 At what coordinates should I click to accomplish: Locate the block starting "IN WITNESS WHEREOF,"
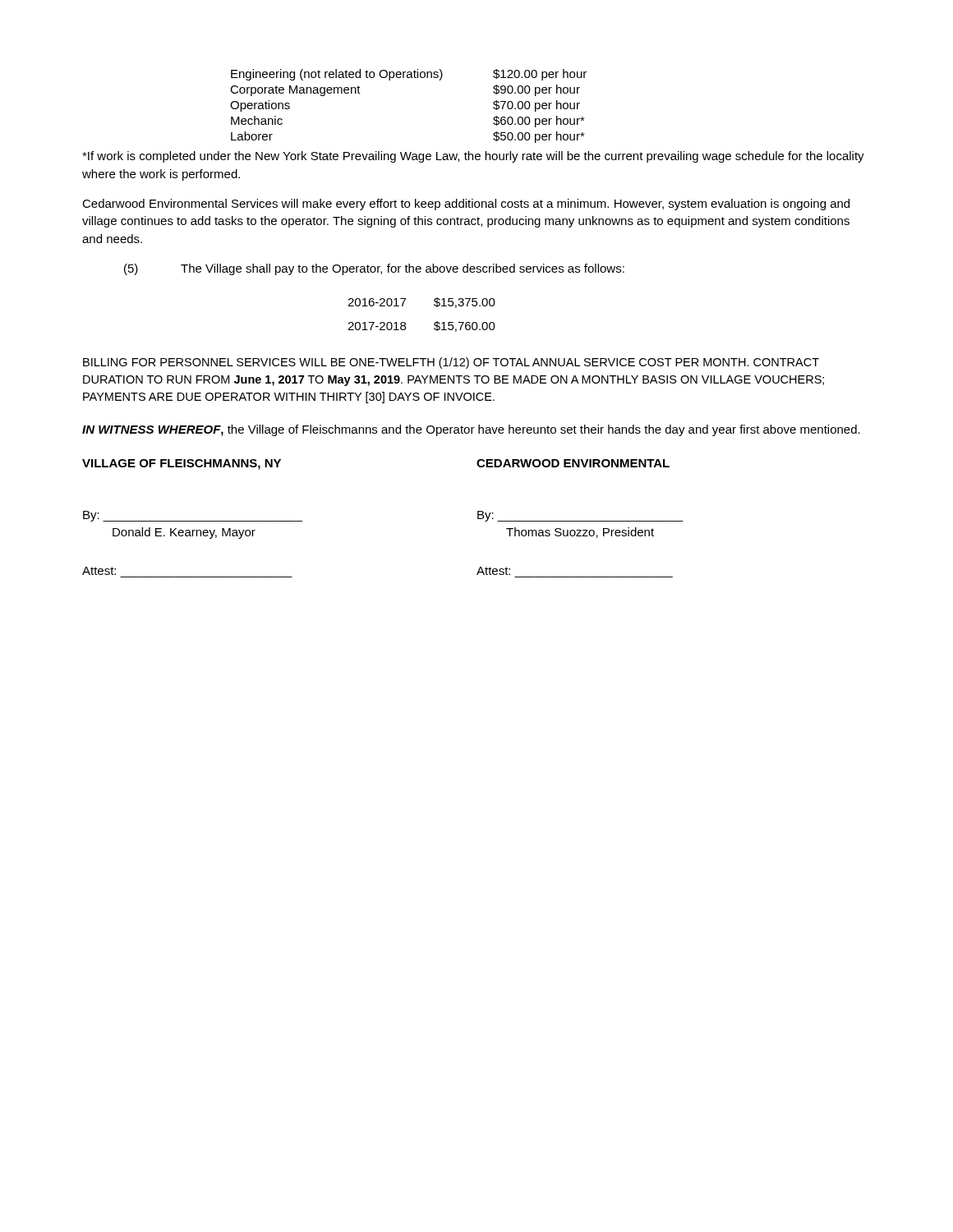click(x=471, y=429)
